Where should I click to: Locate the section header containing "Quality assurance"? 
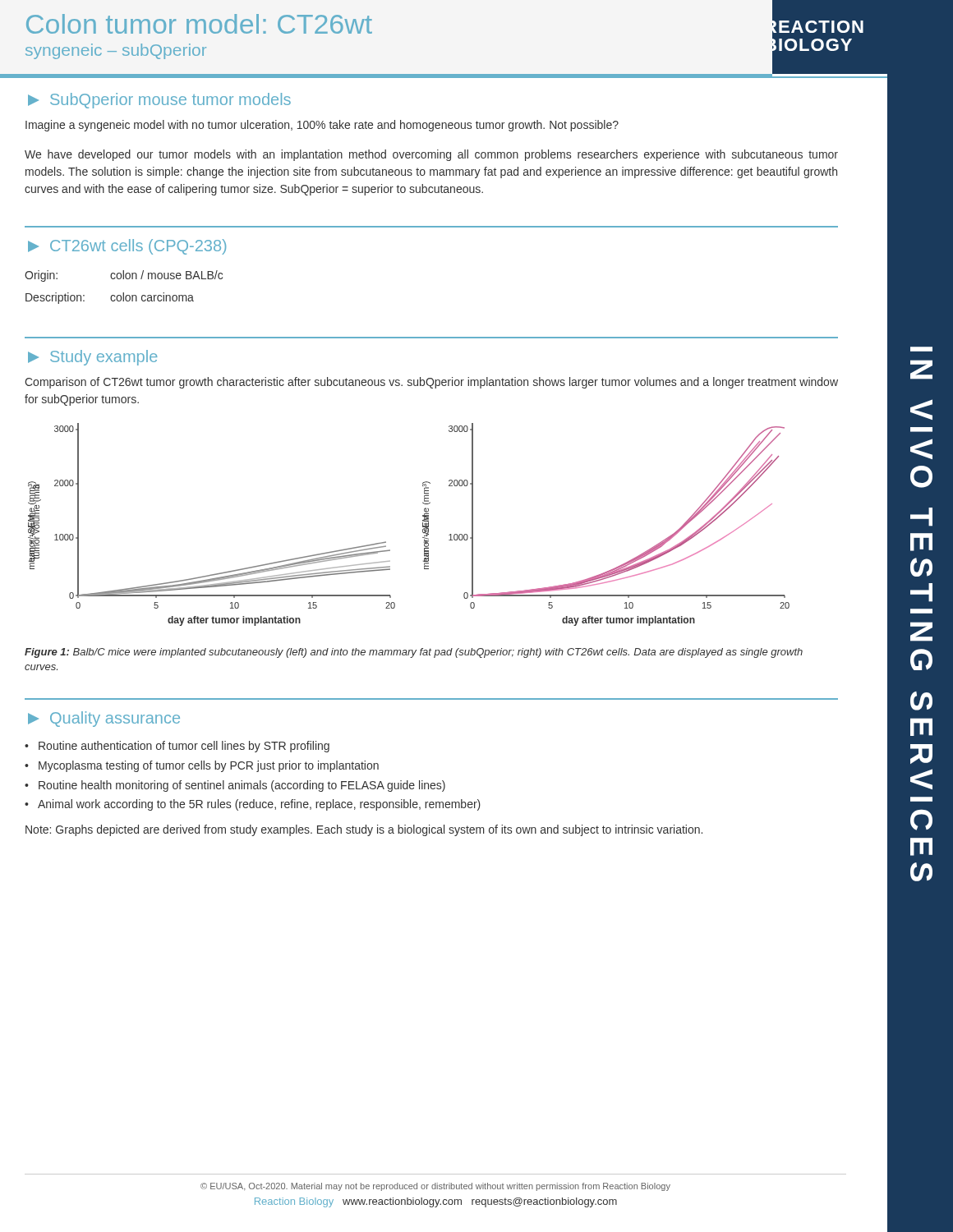[x=103, y=718]
